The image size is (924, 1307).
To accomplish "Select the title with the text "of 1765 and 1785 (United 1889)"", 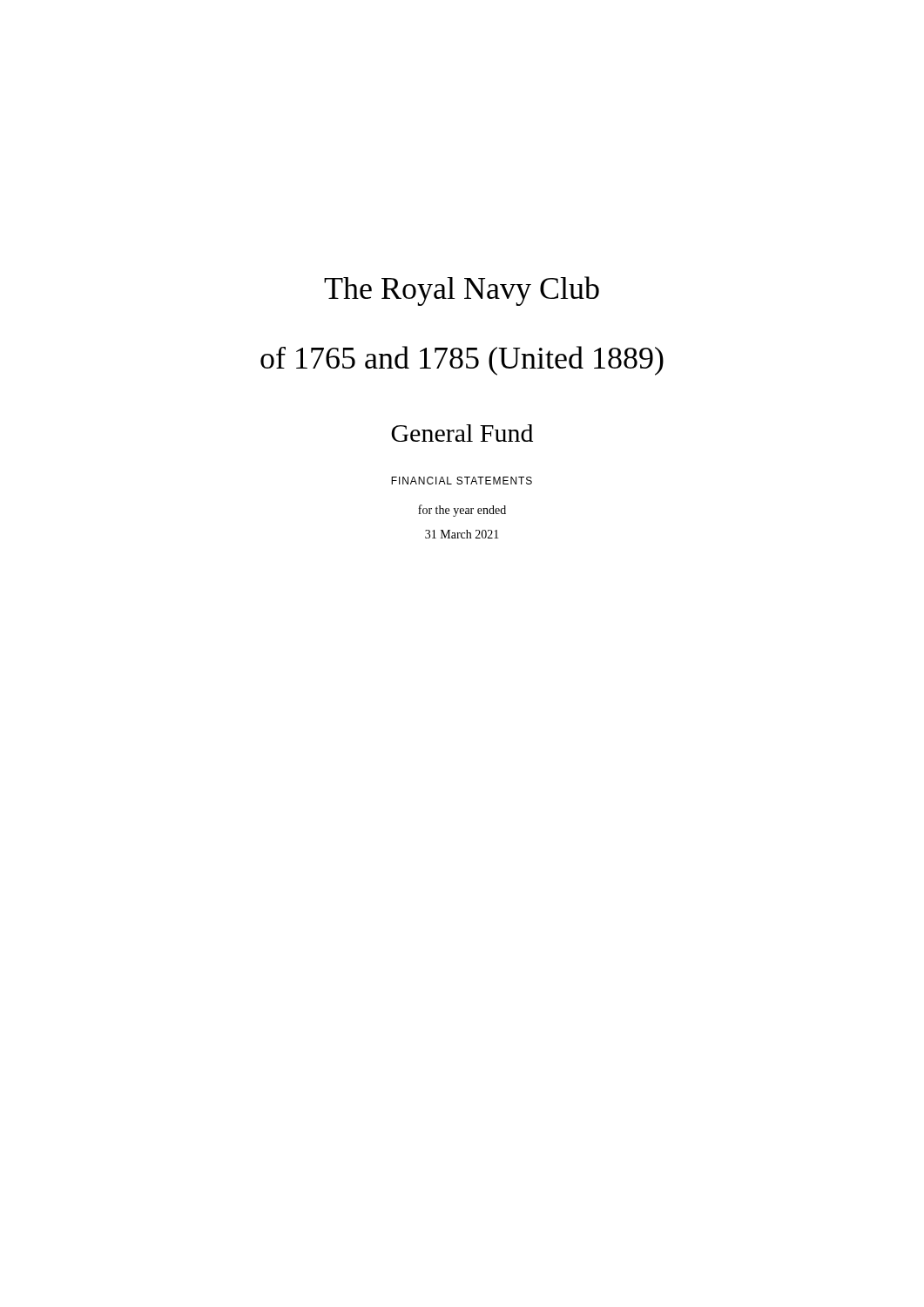I will coord(462,358).
